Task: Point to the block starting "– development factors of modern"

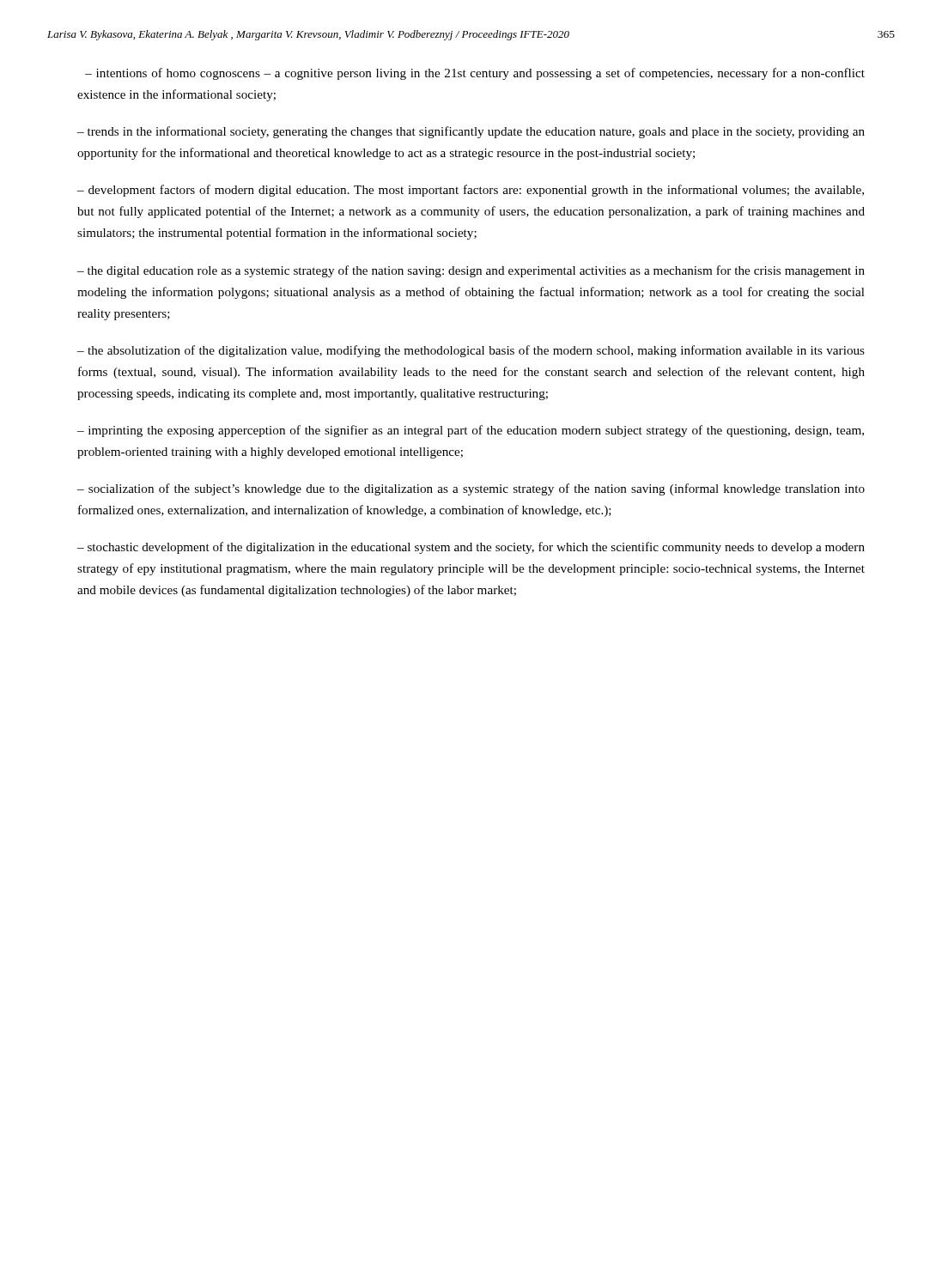Action: click(471, 211)
